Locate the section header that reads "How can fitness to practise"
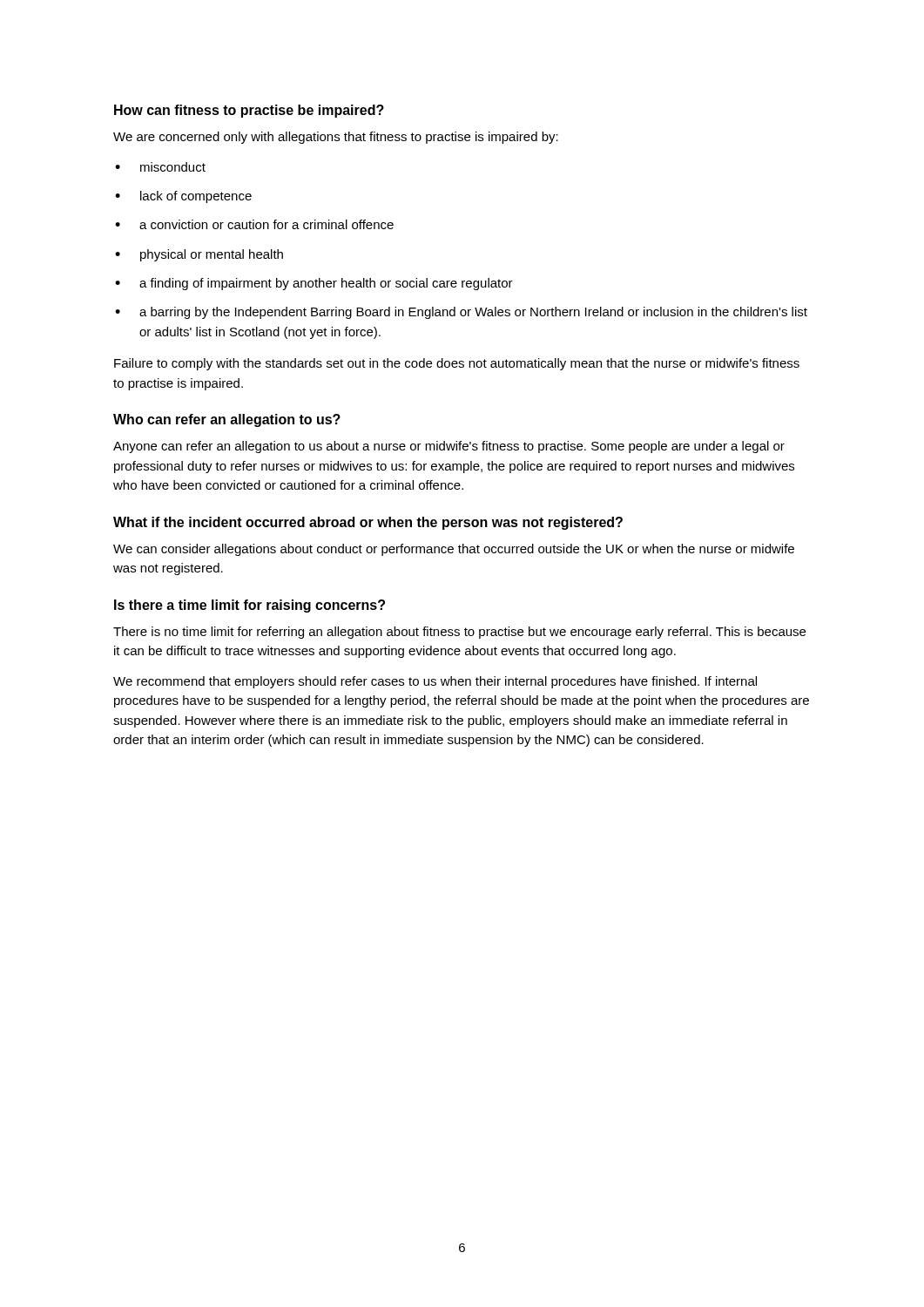The image size is (924, 1307). click(249, 110)
